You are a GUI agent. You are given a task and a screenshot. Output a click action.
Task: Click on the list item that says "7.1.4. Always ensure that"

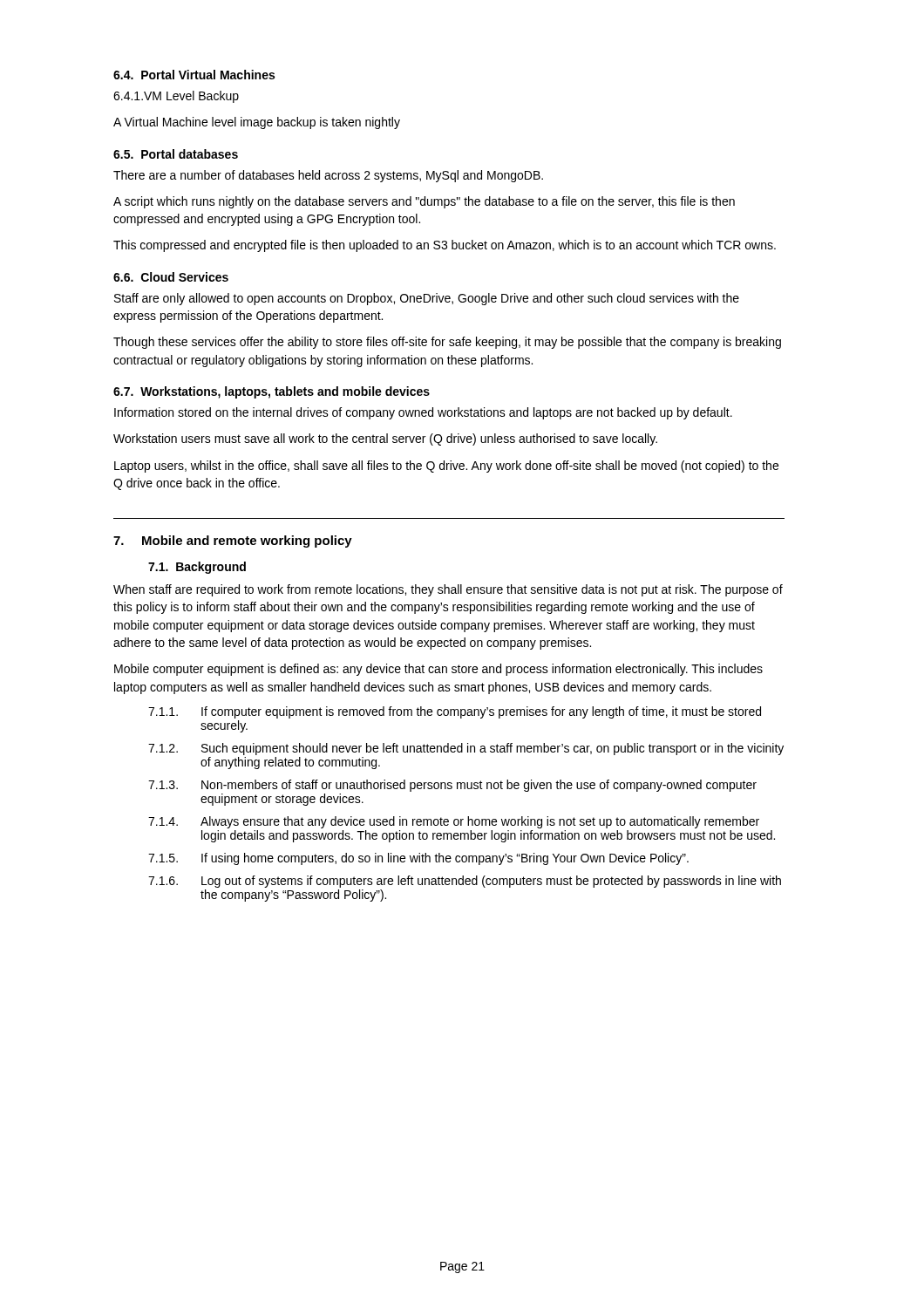click(466, 828)
